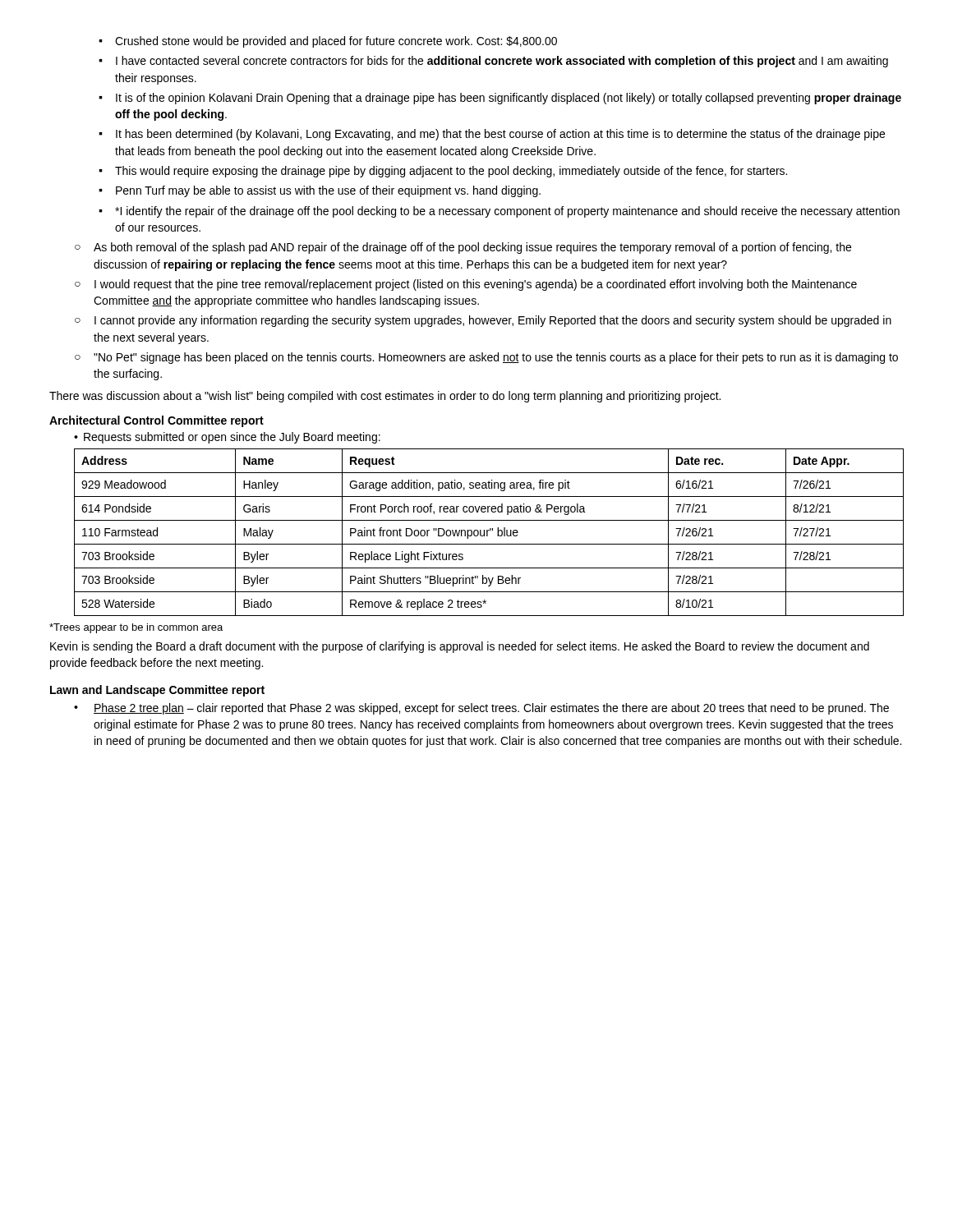Screen dimensions: 1232x953
Task: Click on the list item that says "○ "No Pet" signage has been placed on"
Action: click(489, 366)
